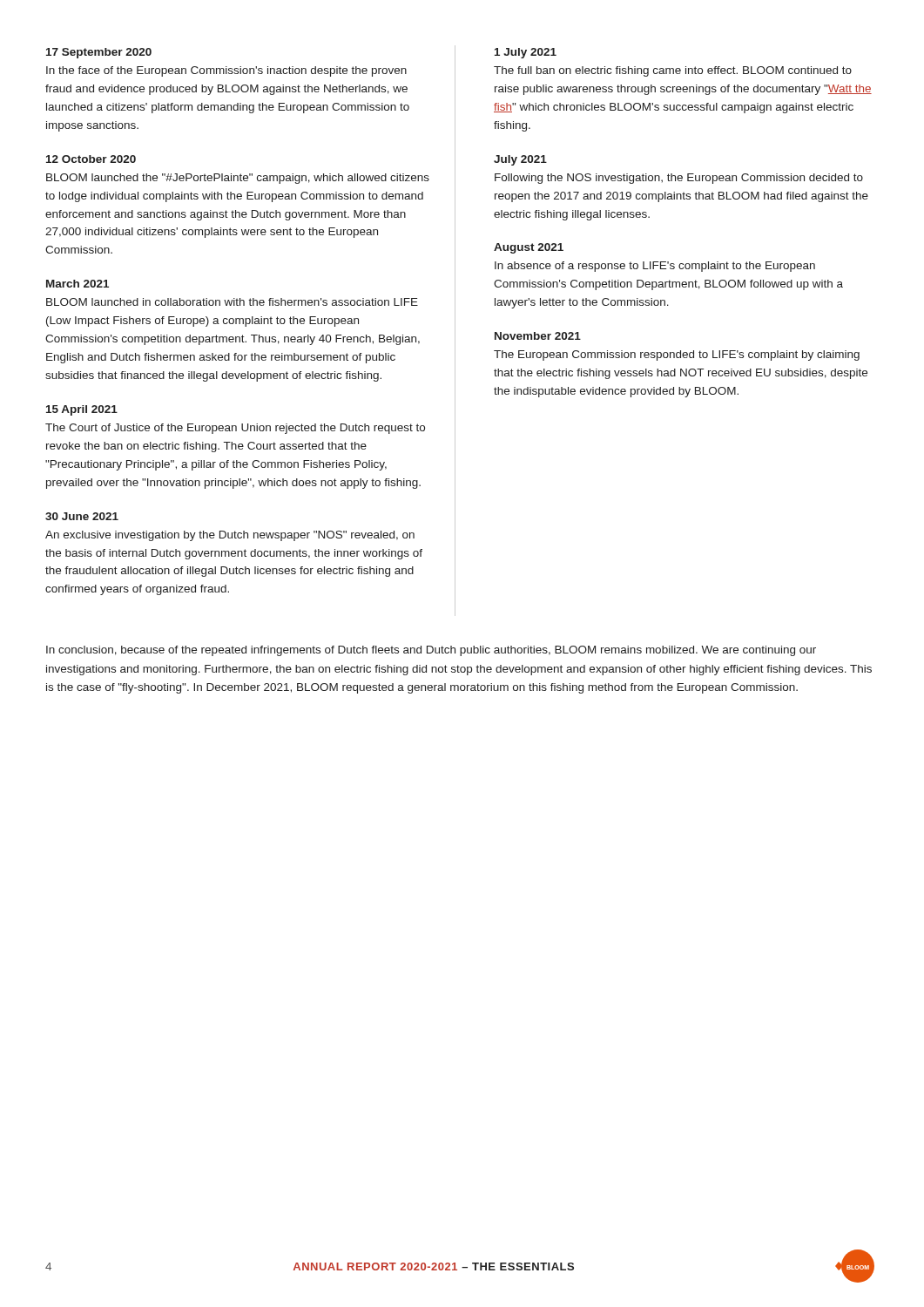924x1307 pixels.
Task: Point to the block starting "The European Commission responded to LIFE's complaint by"
Action: [x=681, y=373]
